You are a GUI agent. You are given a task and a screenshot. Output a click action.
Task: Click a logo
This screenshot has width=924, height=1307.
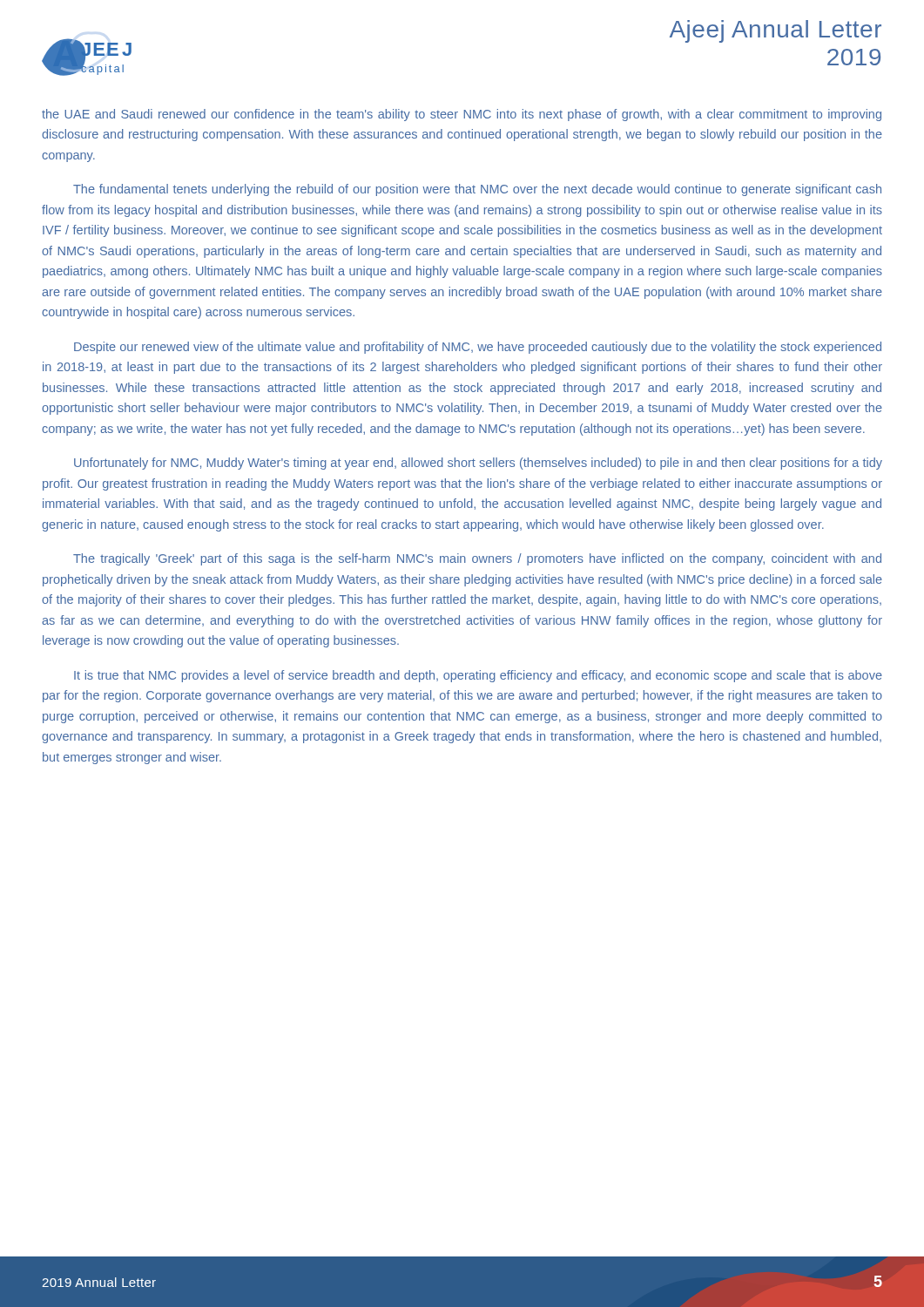click(105, 51)
